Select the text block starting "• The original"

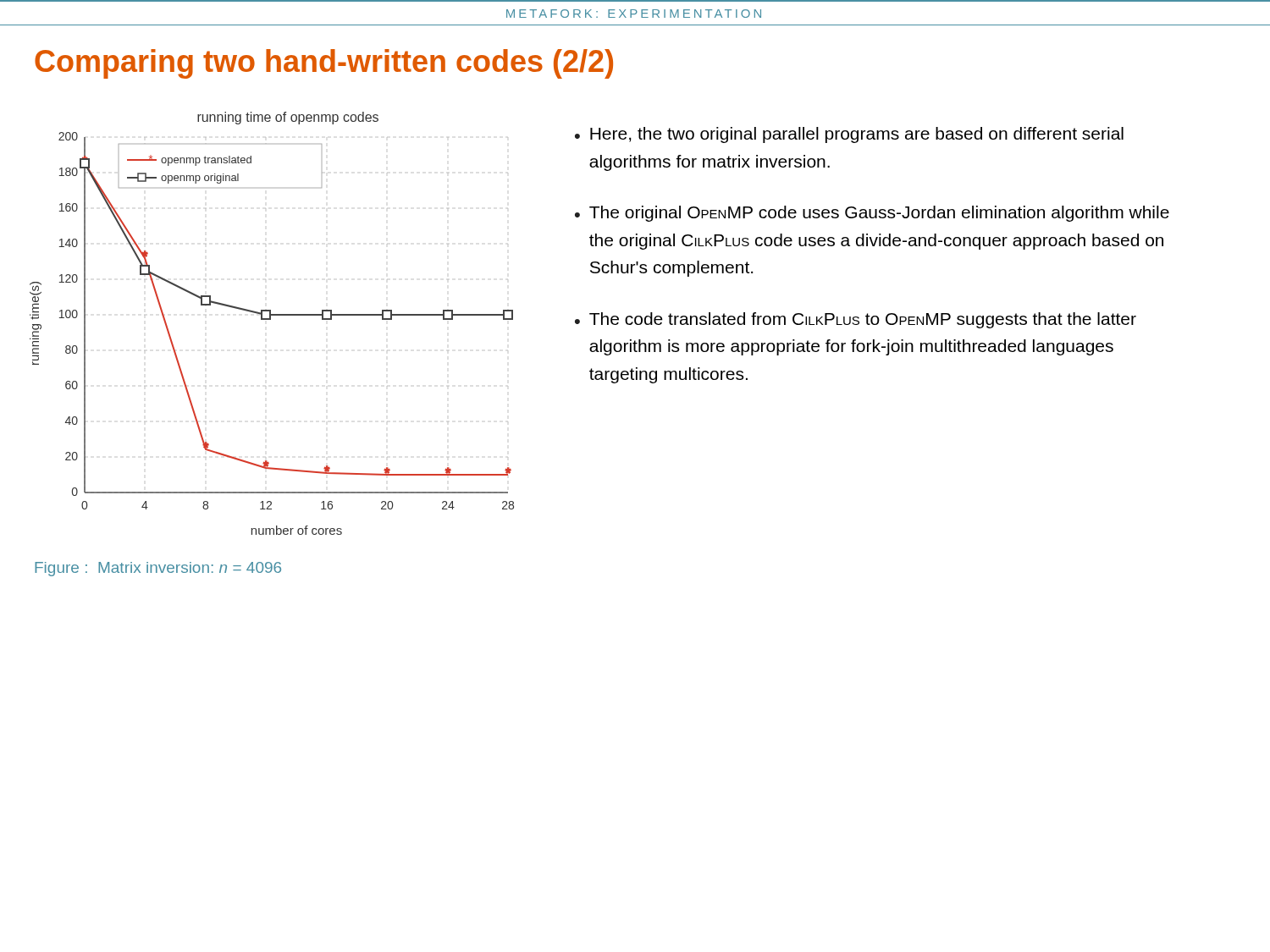point(875,240)
